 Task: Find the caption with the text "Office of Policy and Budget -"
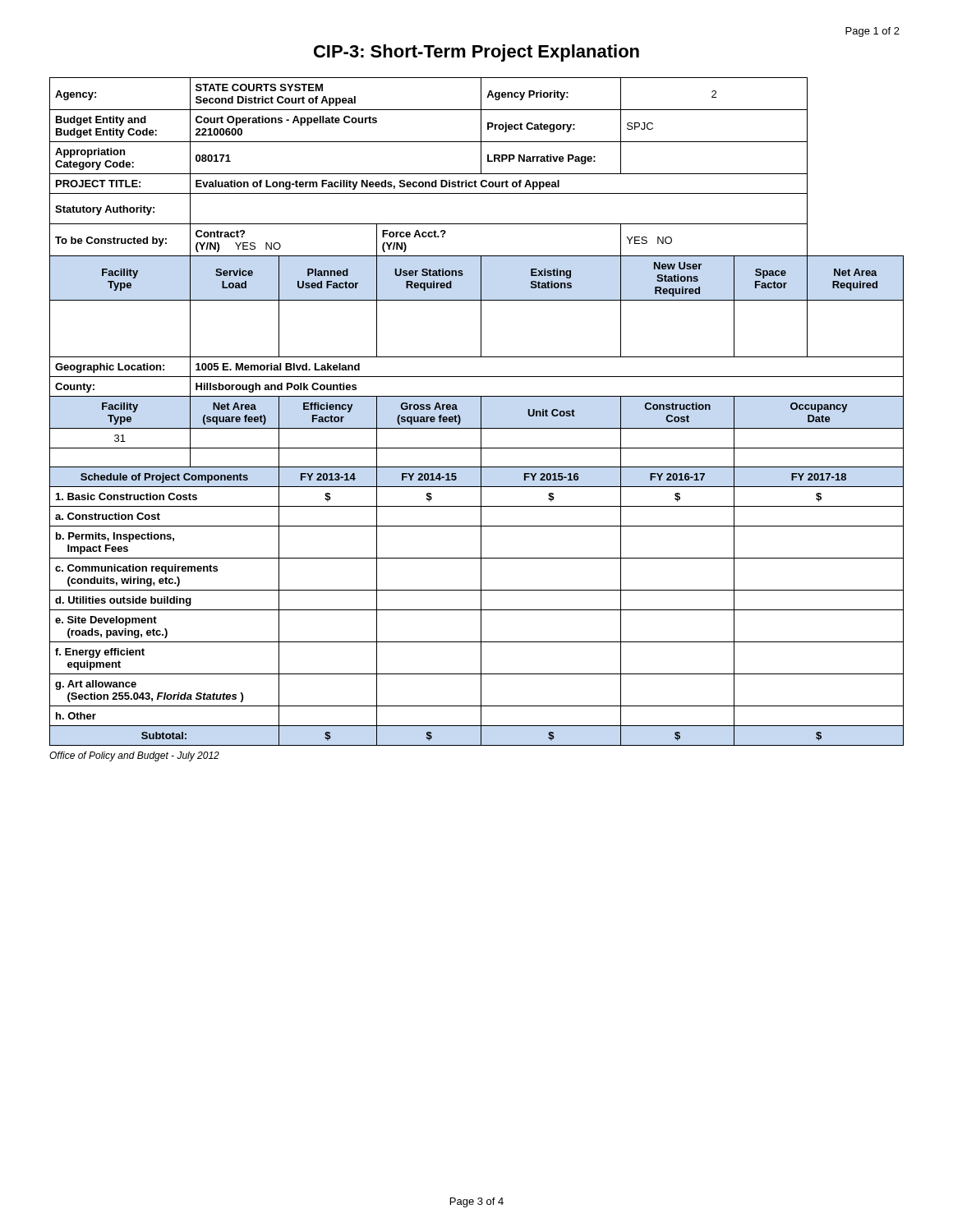pos(134,756)
